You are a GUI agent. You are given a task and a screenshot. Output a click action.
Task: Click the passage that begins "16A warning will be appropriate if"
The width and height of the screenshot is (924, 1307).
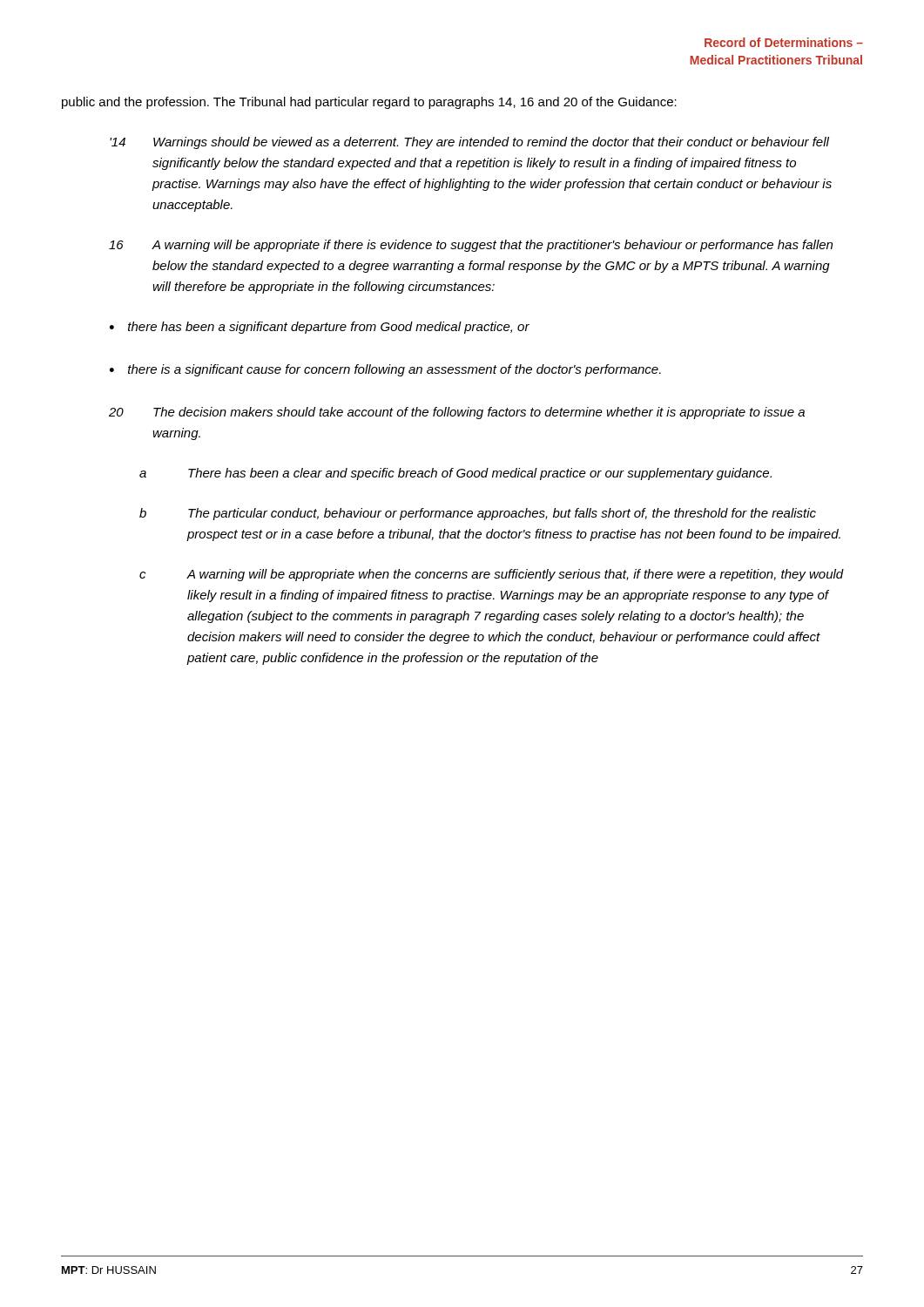(475, 266)
